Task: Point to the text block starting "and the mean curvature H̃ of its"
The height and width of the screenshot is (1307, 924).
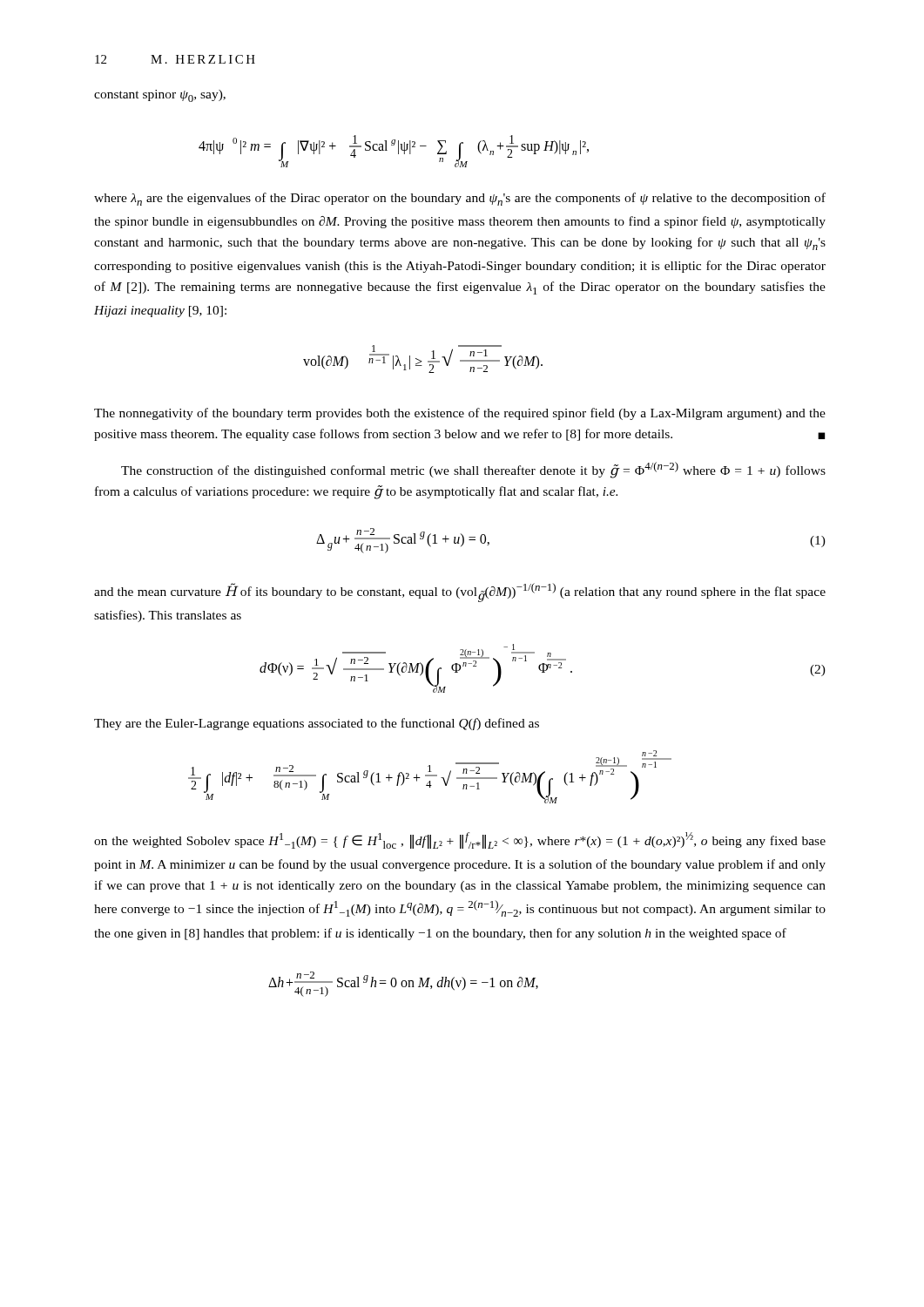Action: tap(460, 601)
